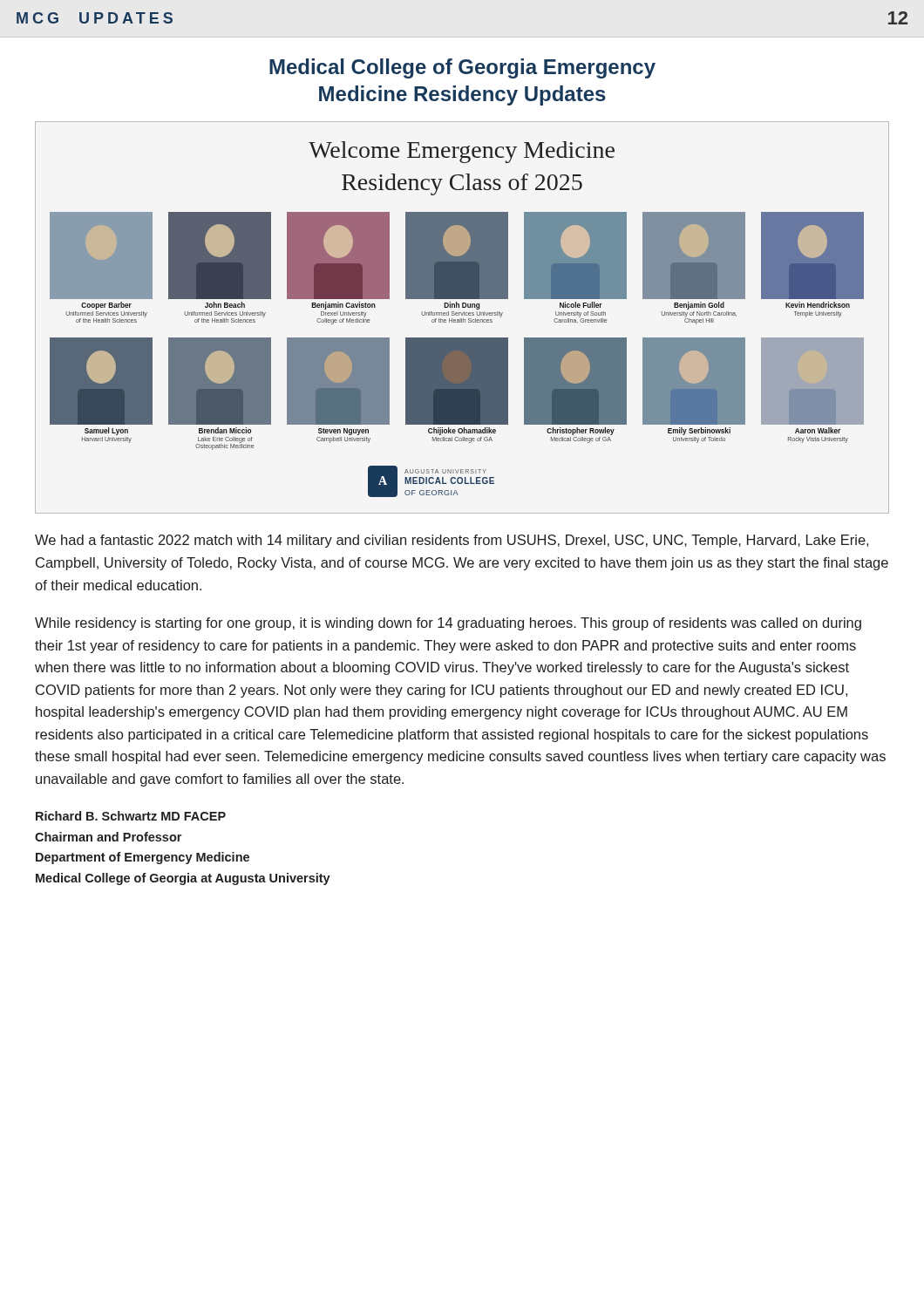924x1308 pixels.
Task: Click on the region starting "While residency is starting for one group,"
Action: pos(460,701)
